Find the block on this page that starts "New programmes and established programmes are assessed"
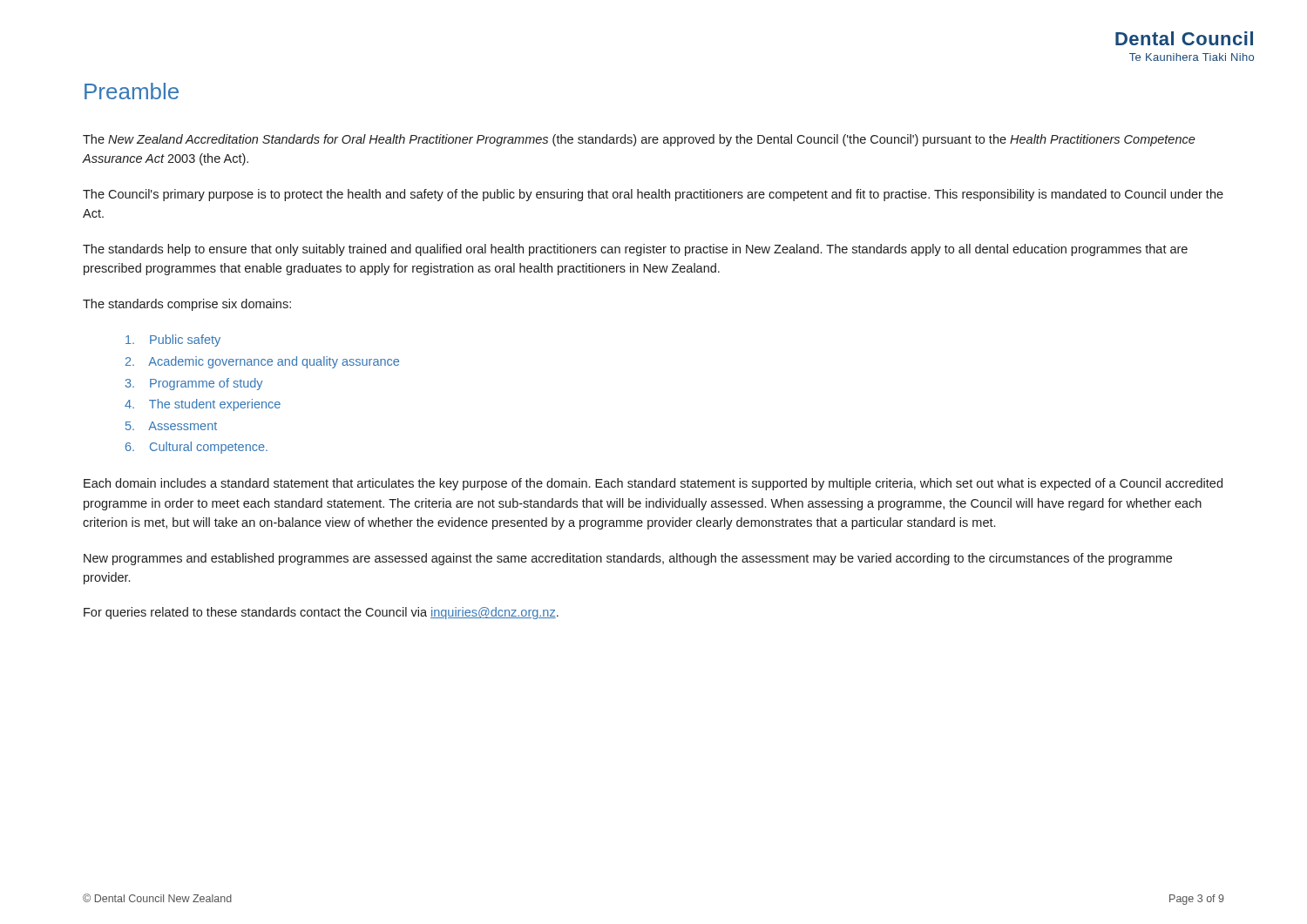The image size is (1307, 924). click(628, 568)
